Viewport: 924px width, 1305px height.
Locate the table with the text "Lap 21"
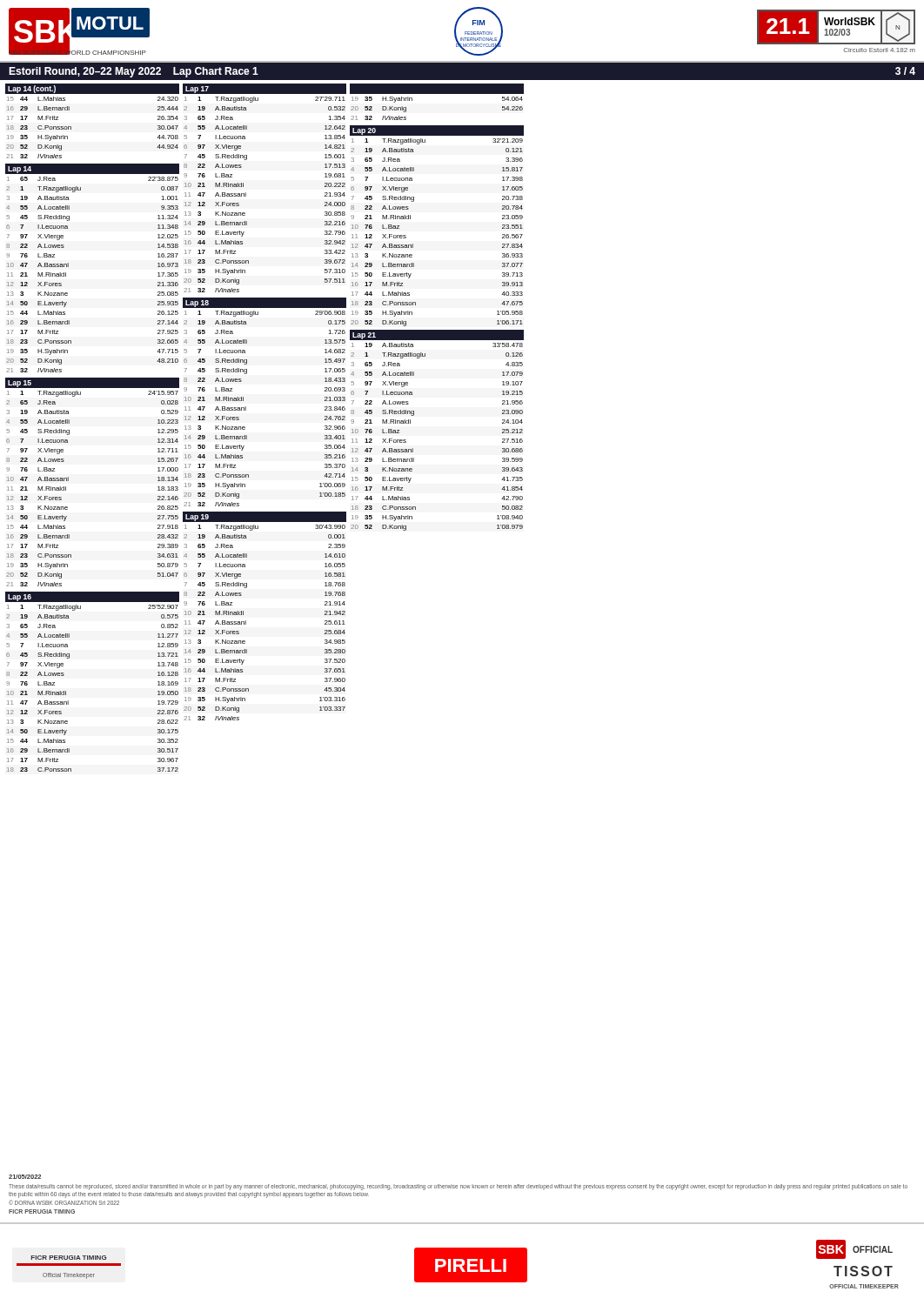coord(437,431)
